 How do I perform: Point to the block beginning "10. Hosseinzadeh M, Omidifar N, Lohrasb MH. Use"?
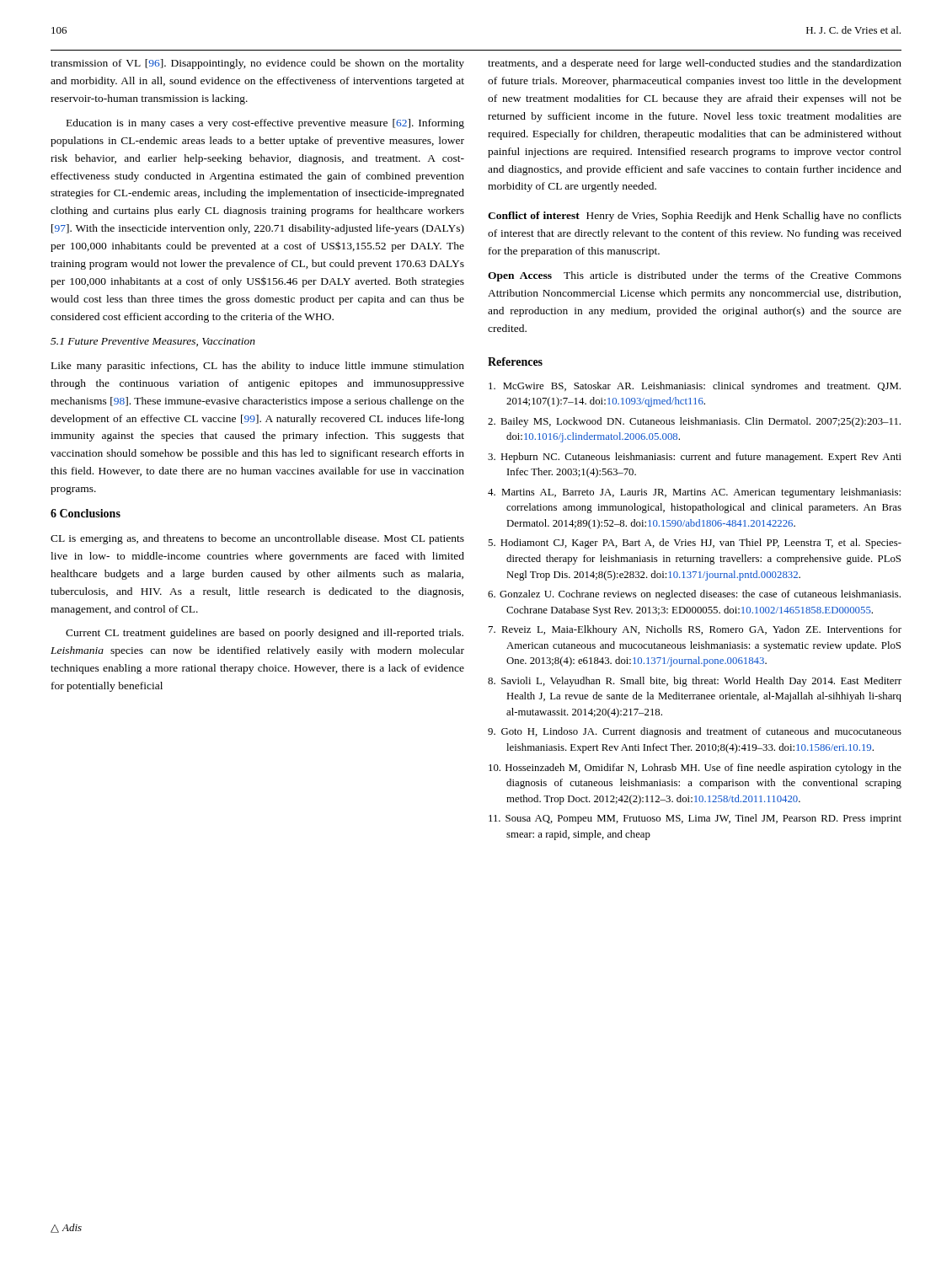point(695,783)
